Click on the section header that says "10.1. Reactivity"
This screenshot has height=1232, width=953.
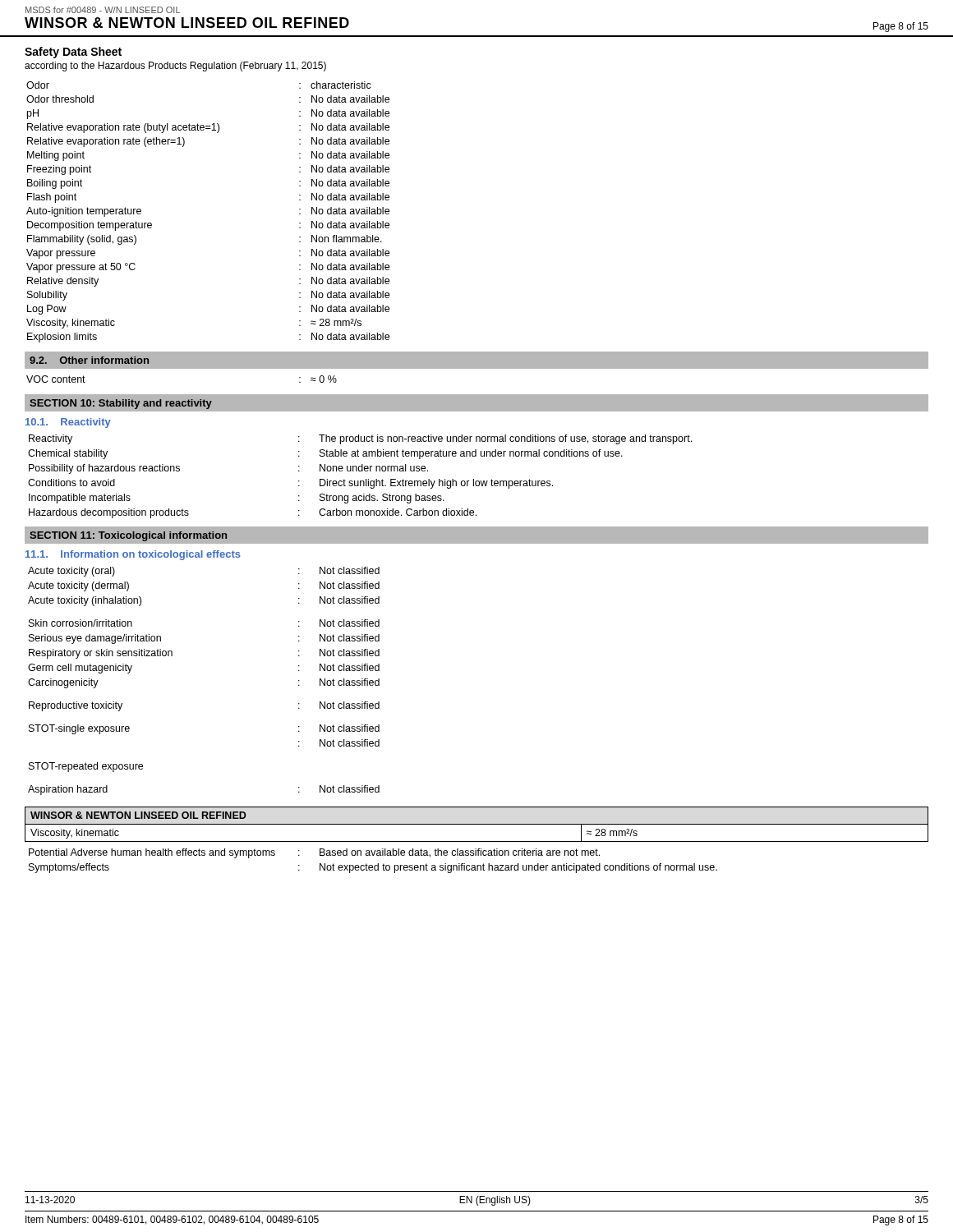[68, 422]
